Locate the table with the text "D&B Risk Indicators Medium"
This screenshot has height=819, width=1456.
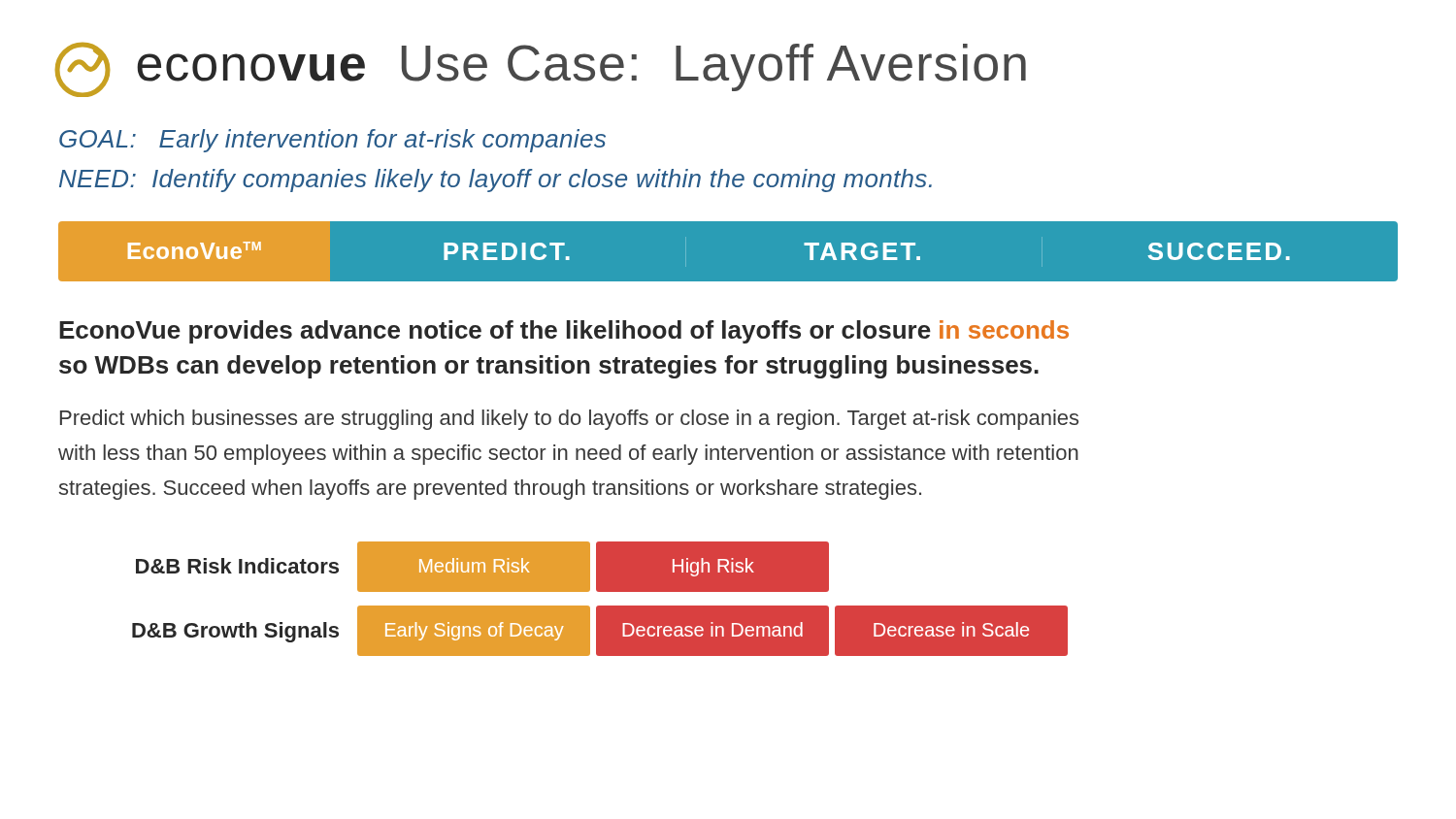(x=728, y=566)
